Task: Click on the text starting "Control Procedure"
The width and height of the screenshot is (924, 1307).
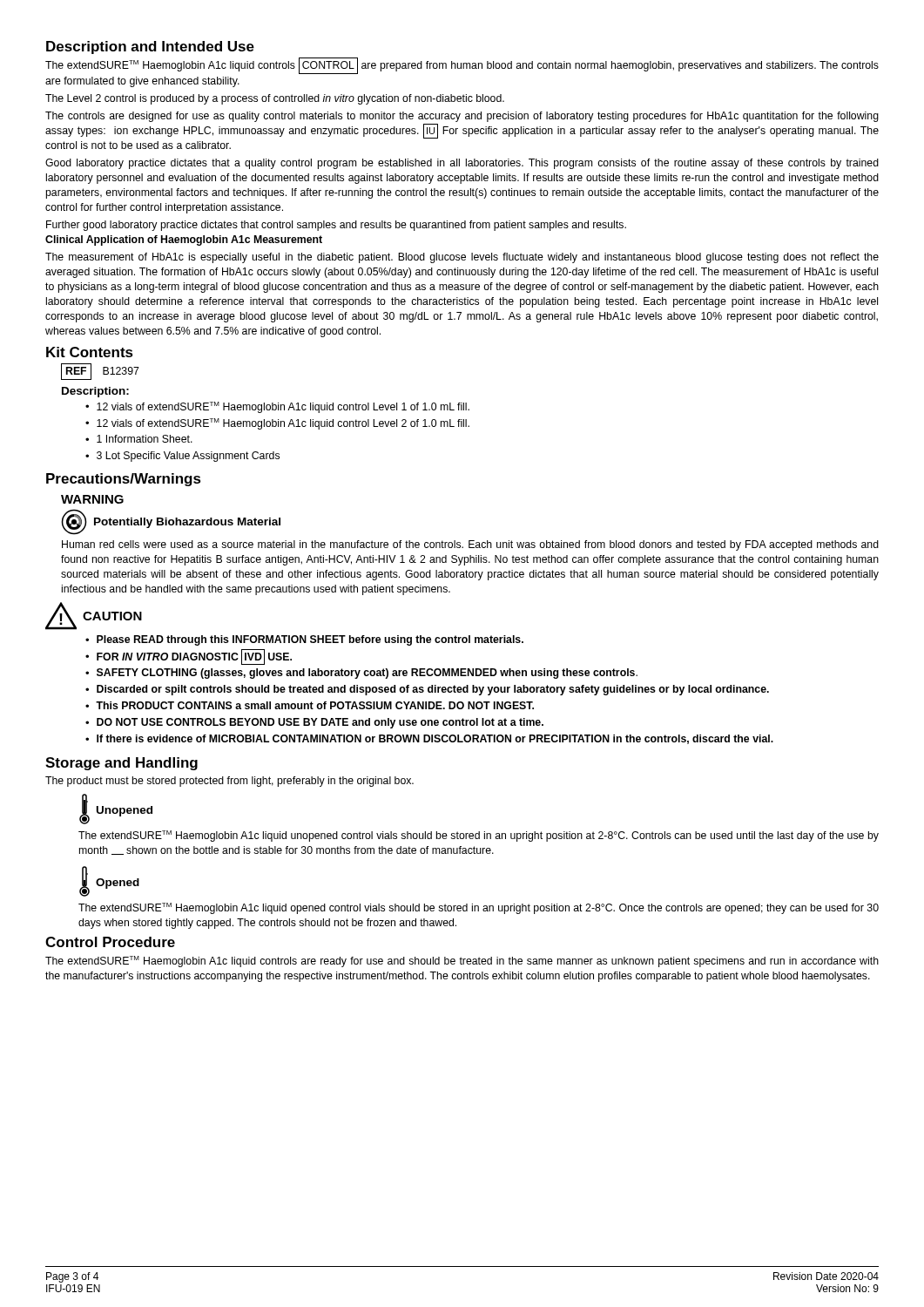Action: pos(110,943)
